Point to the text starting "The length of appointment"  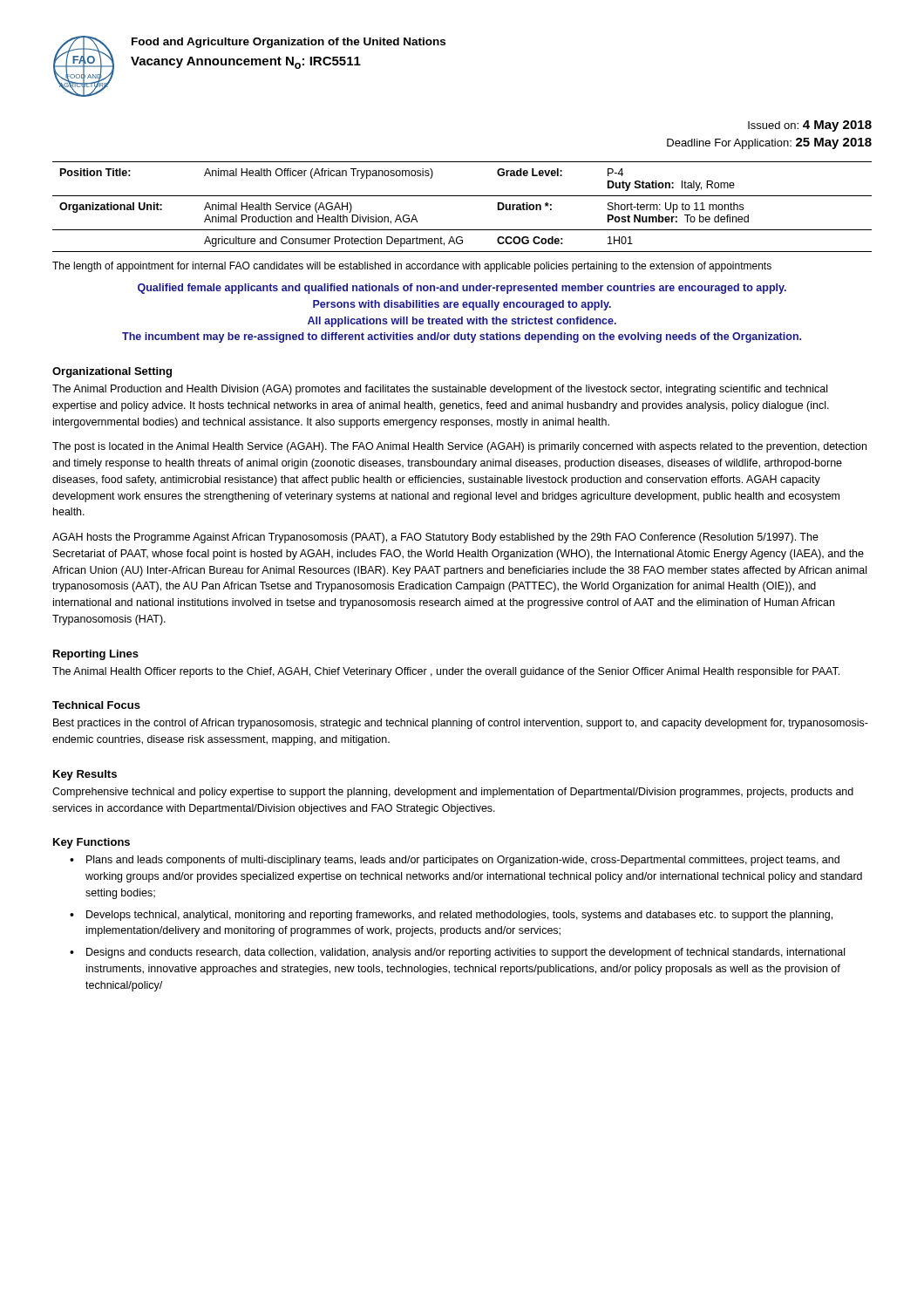(412, 266)
